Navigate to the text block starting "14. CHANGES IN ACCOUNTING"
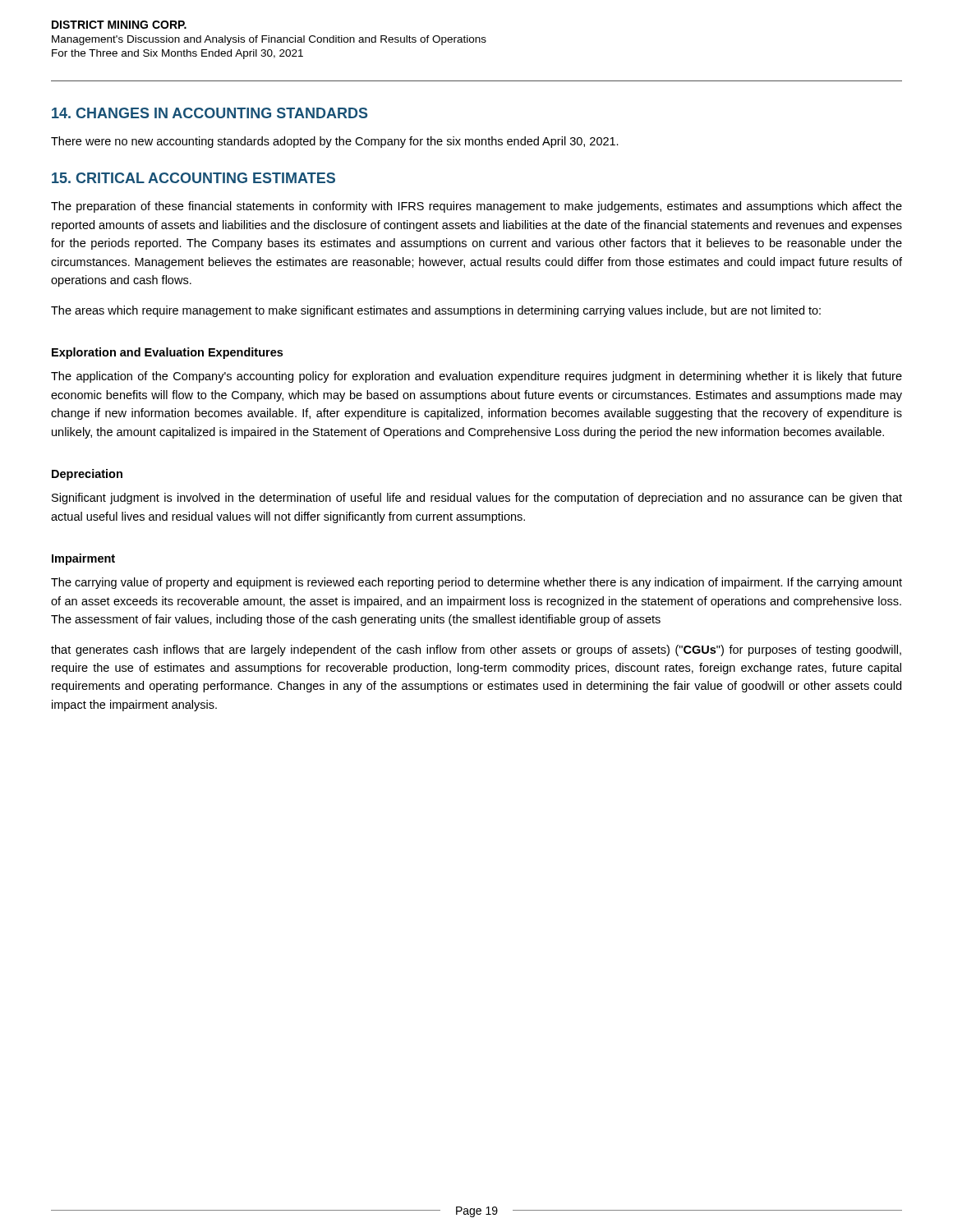953x1232 pixels. coord(210,113)
